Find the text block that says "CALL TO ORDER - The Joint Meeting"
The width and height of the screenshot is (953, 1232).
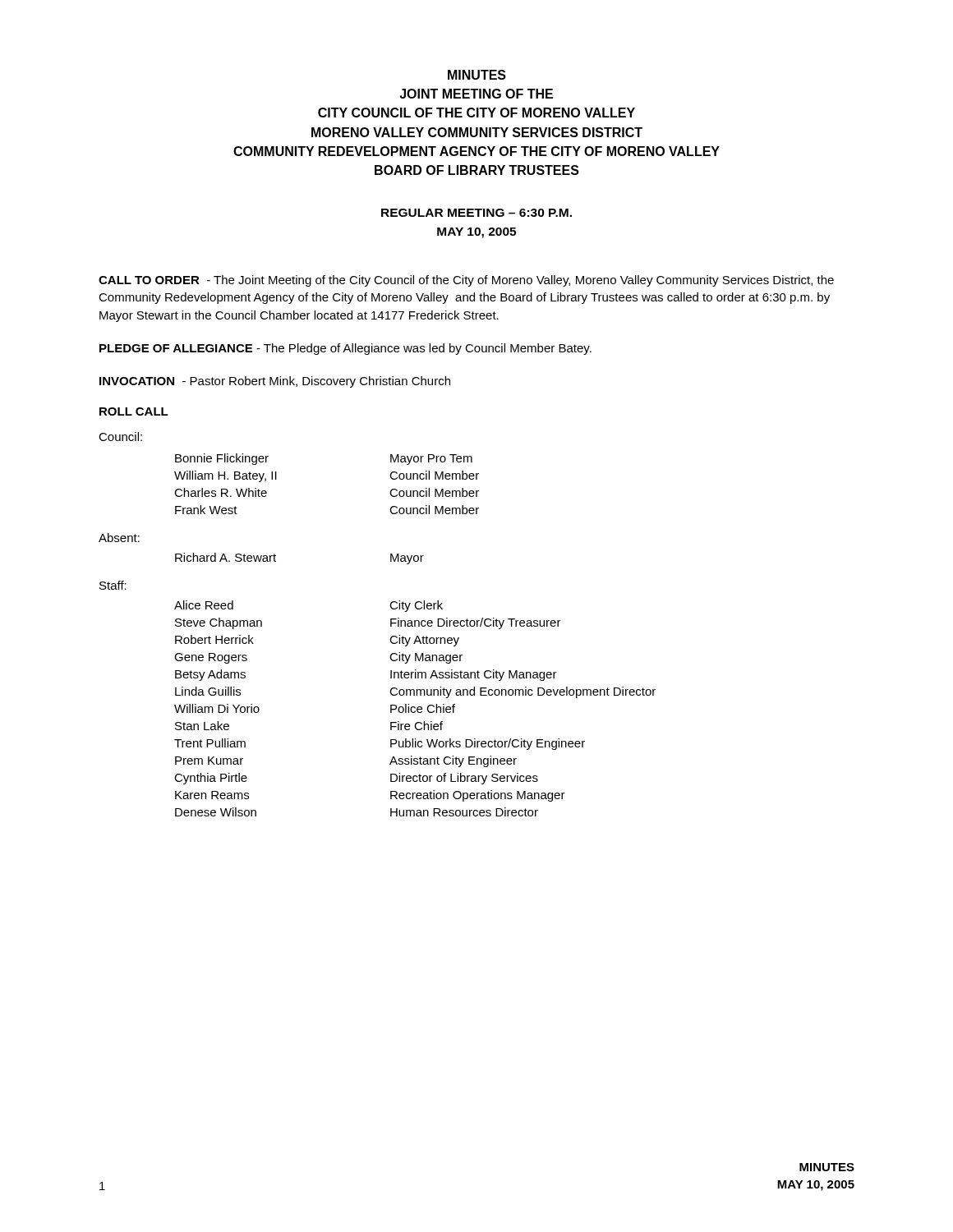(x=466, y=297)
